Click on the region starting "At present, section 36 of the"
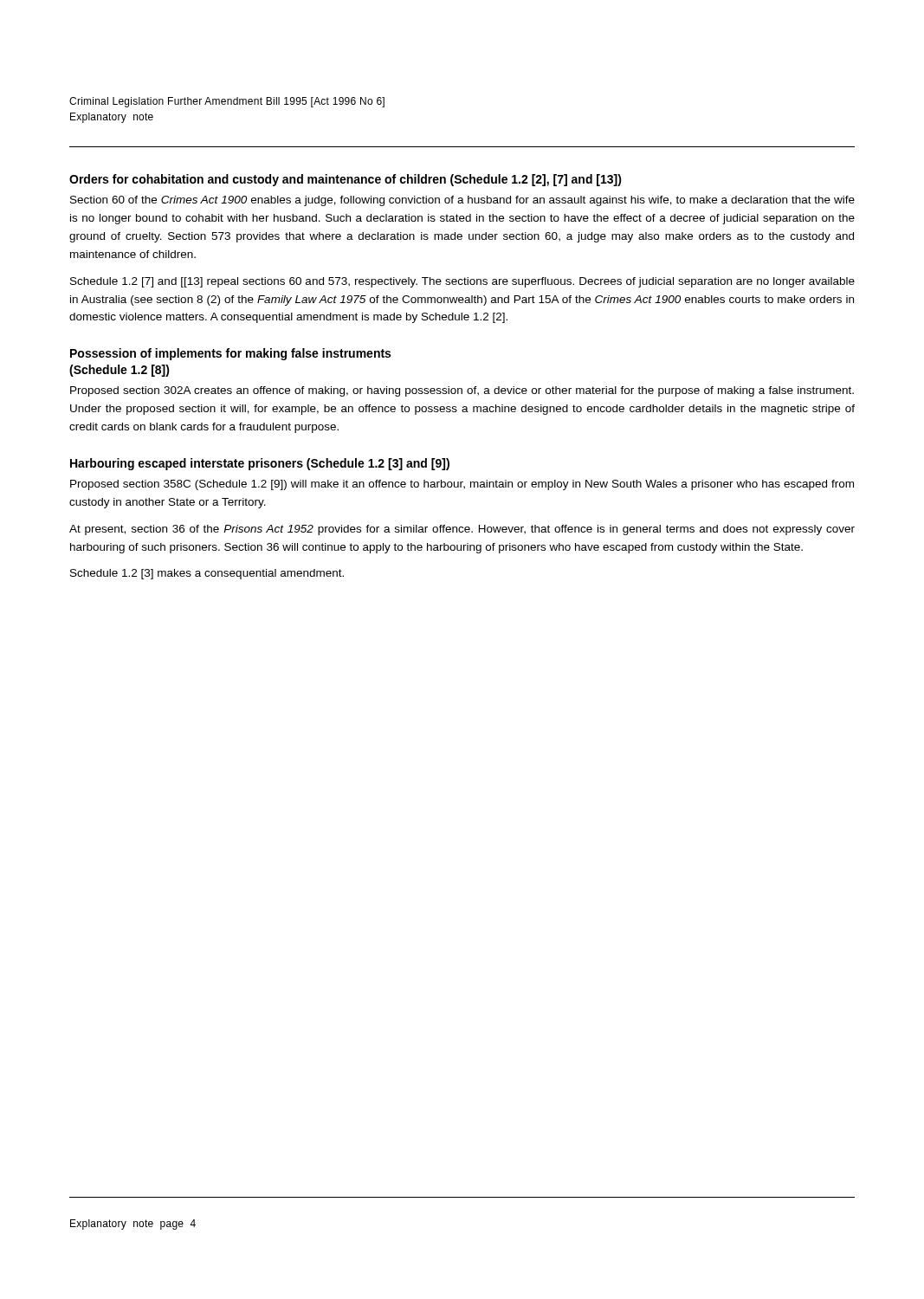Viewport: 924px width, 1299px height. pyautogui.click(x=462, y=537)
